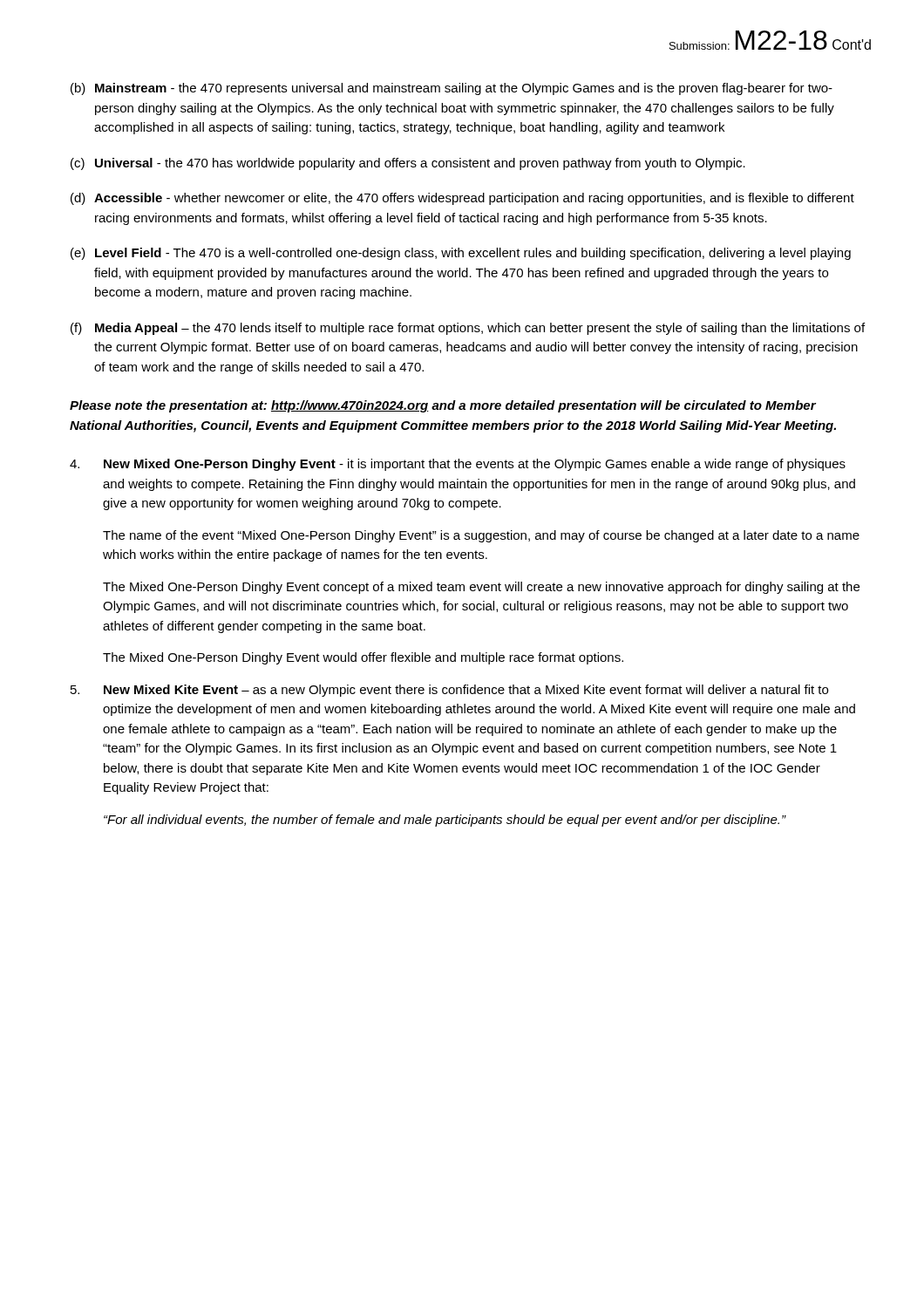Image resolution: width=924 pixels, height=1308 pixels.
Task: Select the list item with the text "(b) Mainstream - the"
Action: click(x=469, y=108)
